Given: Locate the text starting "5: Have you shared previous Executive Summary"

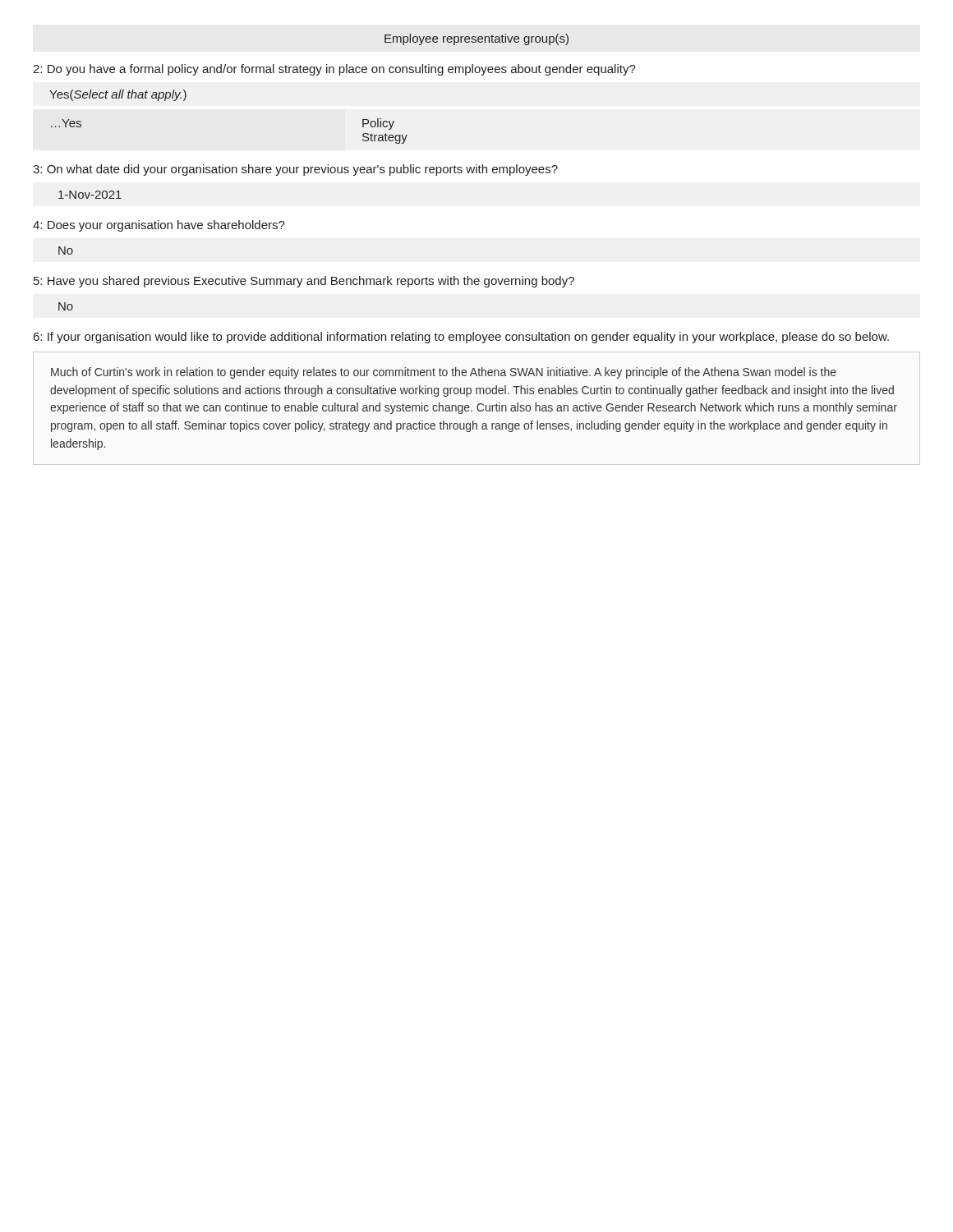Looking at the screenshot, I should click(x=304, y=280).
